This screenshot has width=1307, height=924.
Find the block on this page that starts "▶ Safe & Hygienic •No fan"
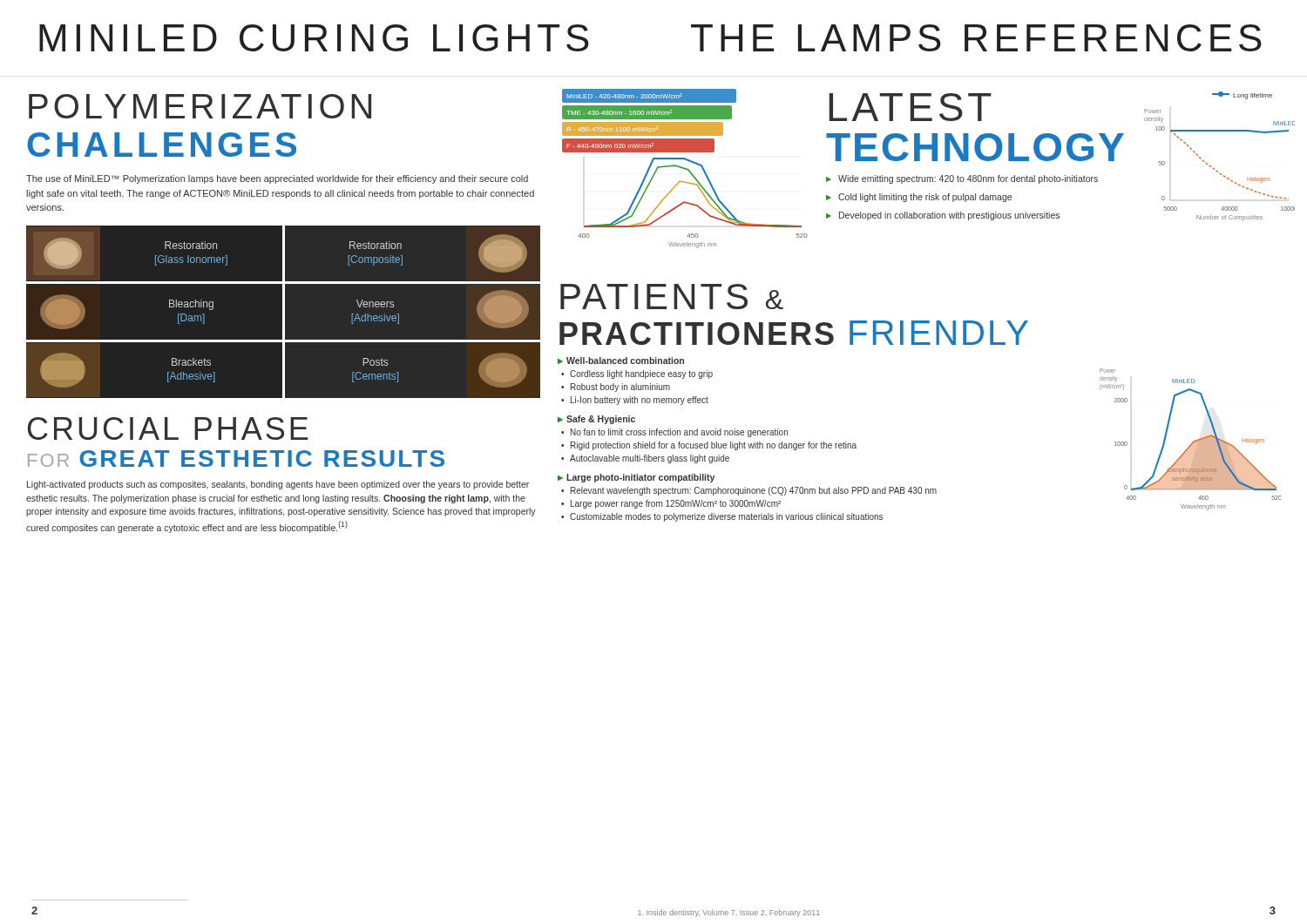821,439
